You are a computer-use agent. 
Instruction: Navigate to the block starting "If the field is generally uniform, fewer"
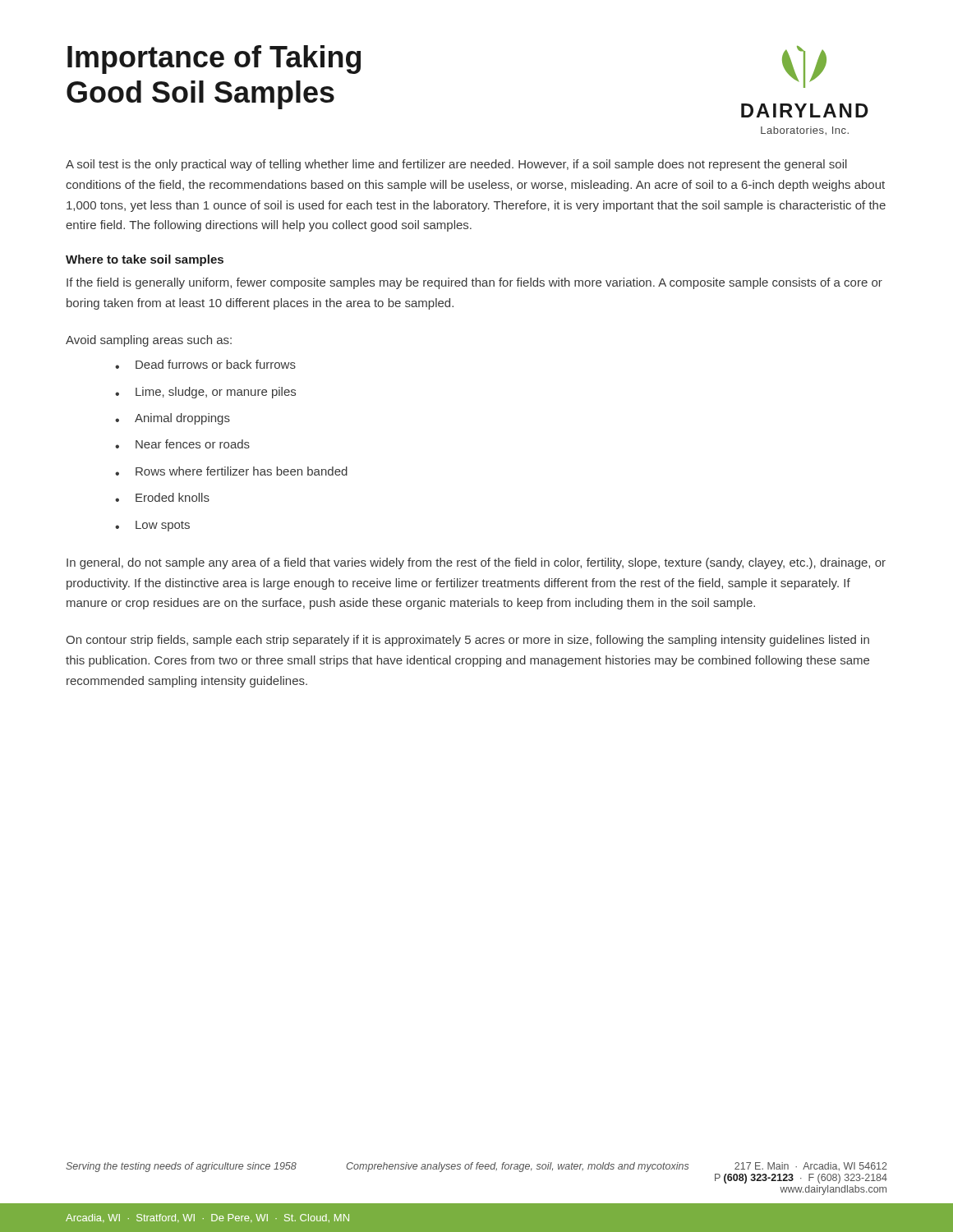click(x=474, y=292)
